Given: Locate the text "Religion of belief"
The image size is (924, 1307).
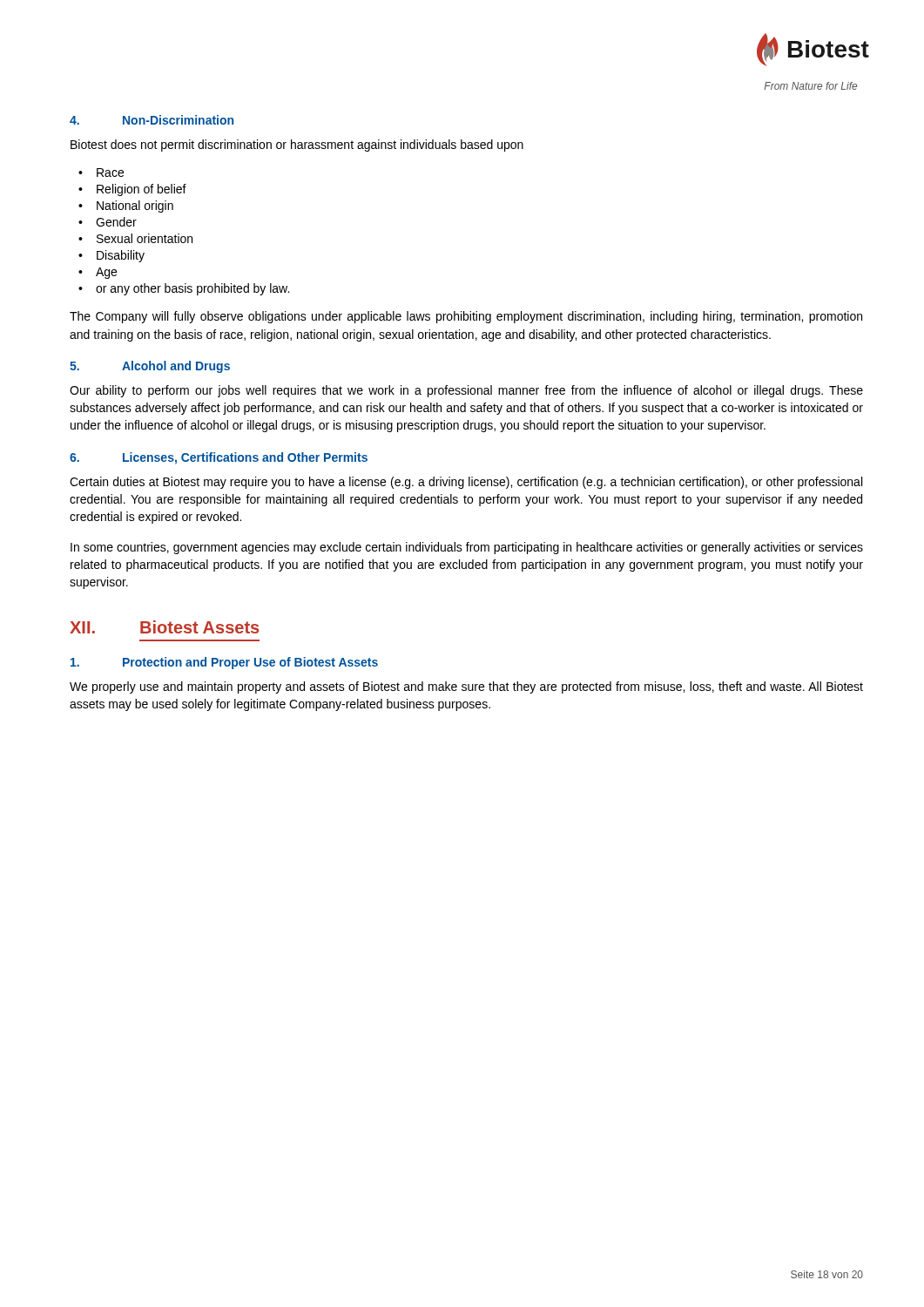Looking at the screenshot, I should click(141, 189).
